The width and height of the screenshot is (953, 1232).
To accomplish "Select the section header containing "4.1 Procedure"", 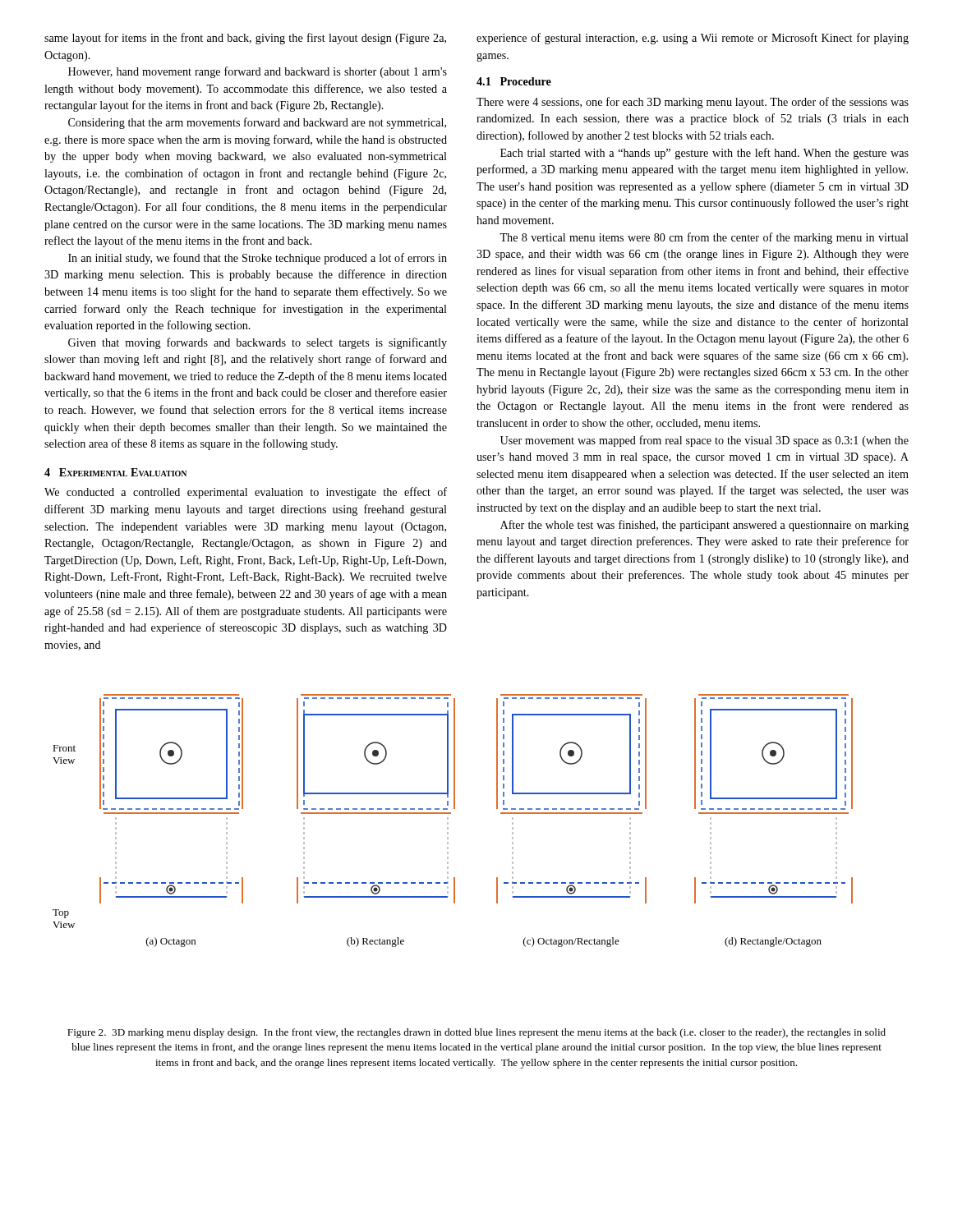I will point(514,81).
